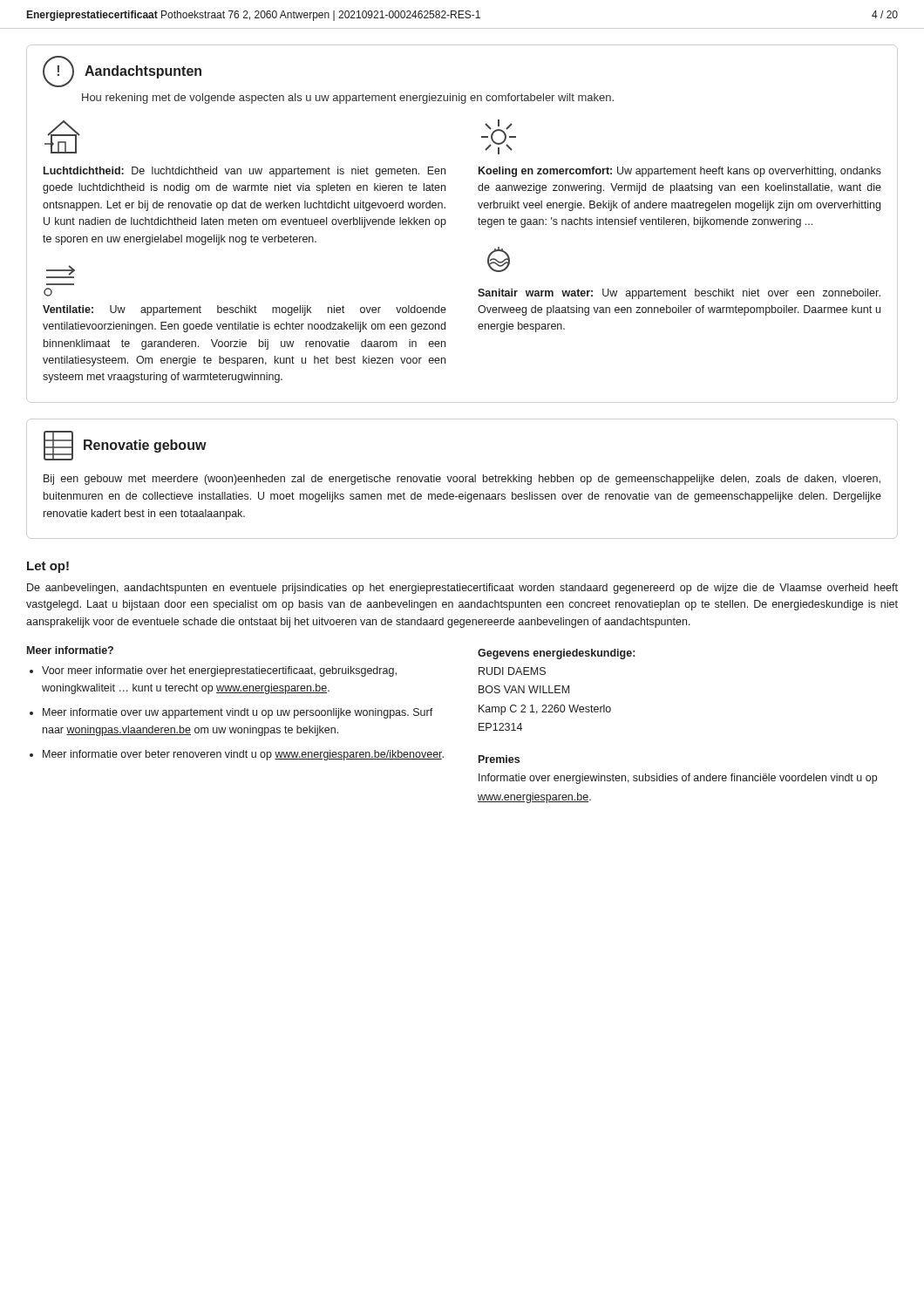This screenshot has width=924, height=1308.
Task: Find the block starting "De aanbevelingen, aandachtspunten en eventuele prijsindicaties op"
Action: click(x=462, y=604)
